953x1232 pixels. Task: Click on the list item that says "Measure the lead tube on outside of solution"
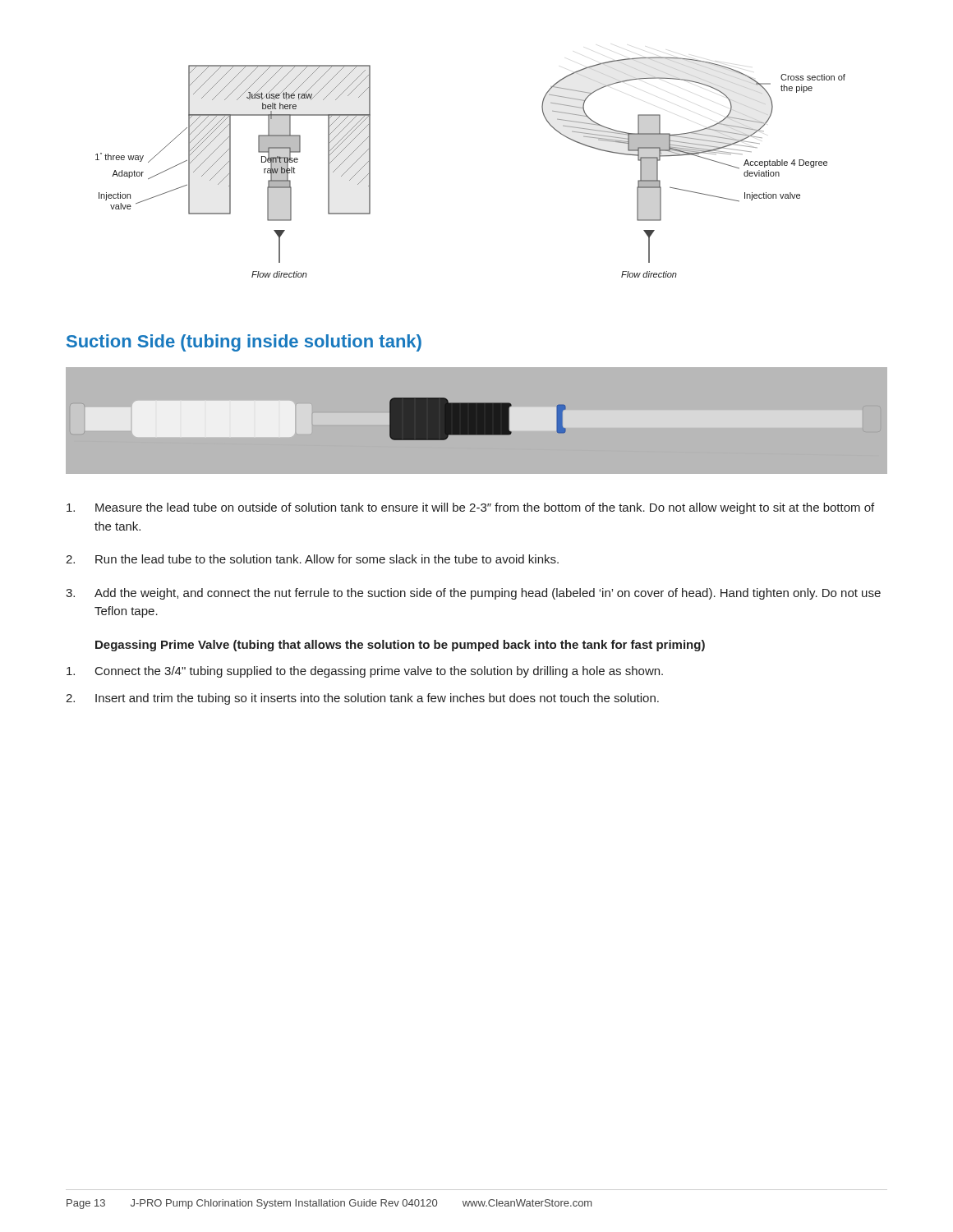476,517
